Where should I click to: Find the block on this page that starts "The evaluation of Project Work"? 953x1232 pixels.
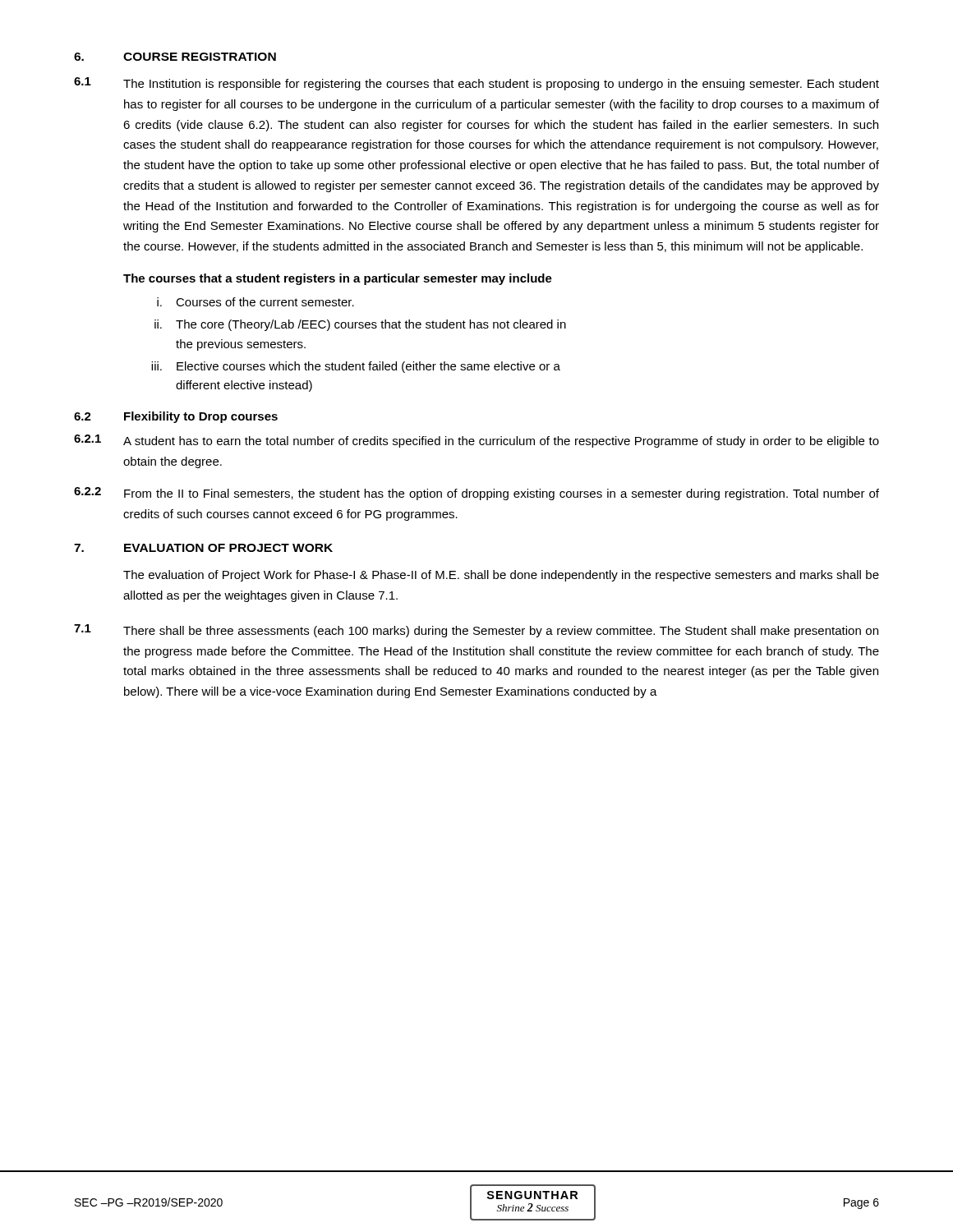click(501, 585)
